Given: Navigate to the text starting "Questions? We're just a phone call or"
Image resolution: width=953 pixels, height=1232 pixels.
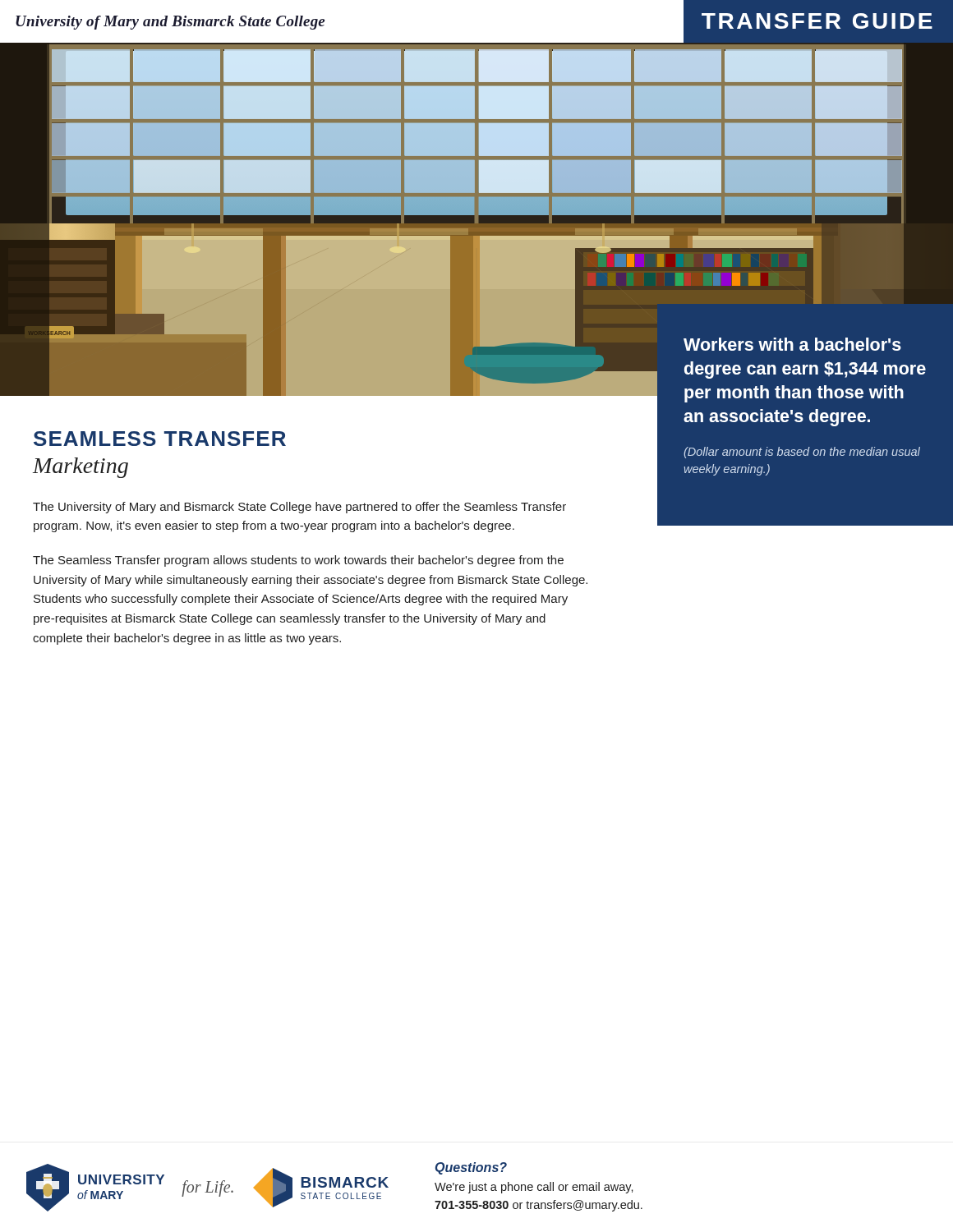Looking at the screenshot, I should click(x=471, y=1168).
